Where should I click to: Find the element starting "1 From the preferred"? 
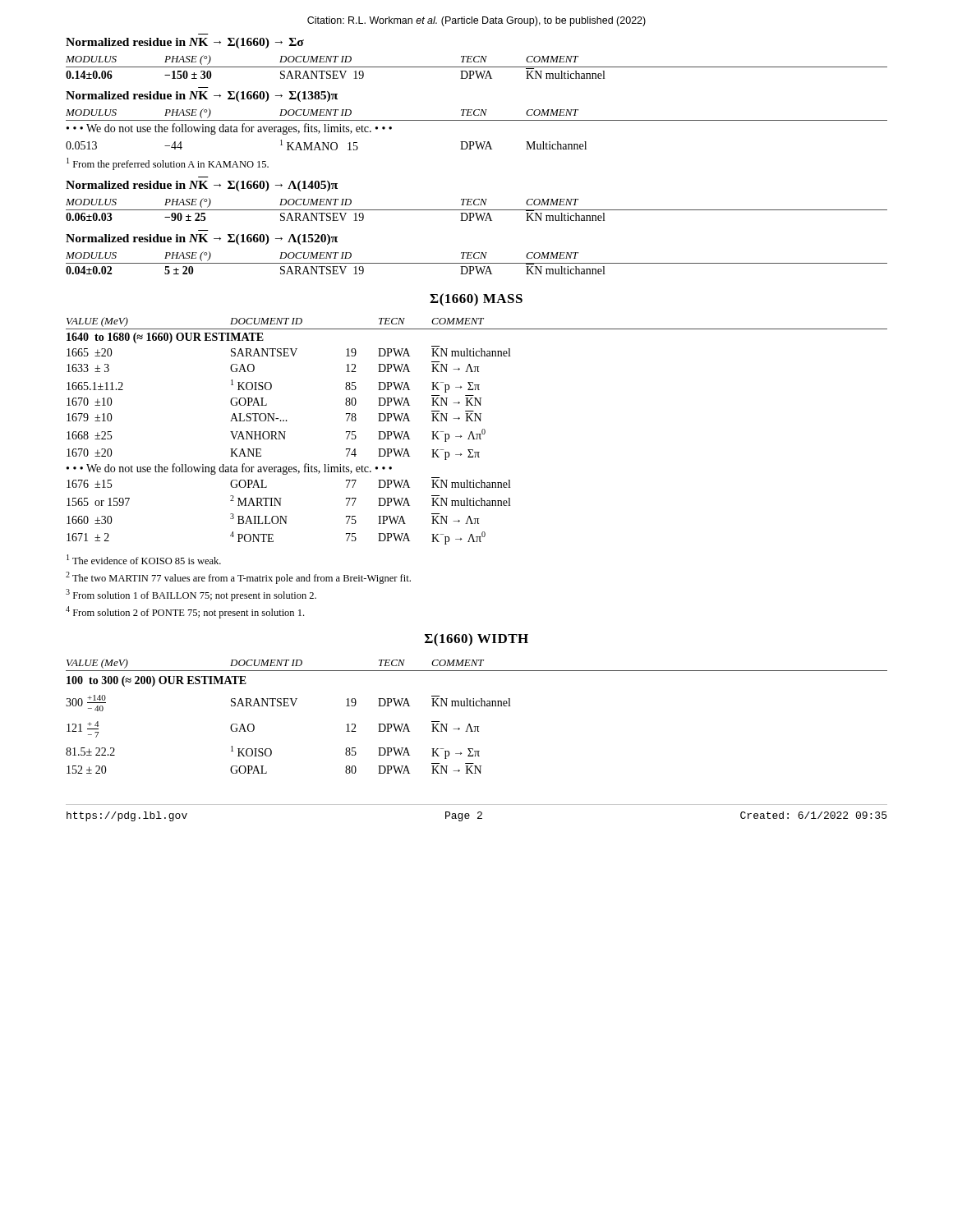click(x=167, y=163)
